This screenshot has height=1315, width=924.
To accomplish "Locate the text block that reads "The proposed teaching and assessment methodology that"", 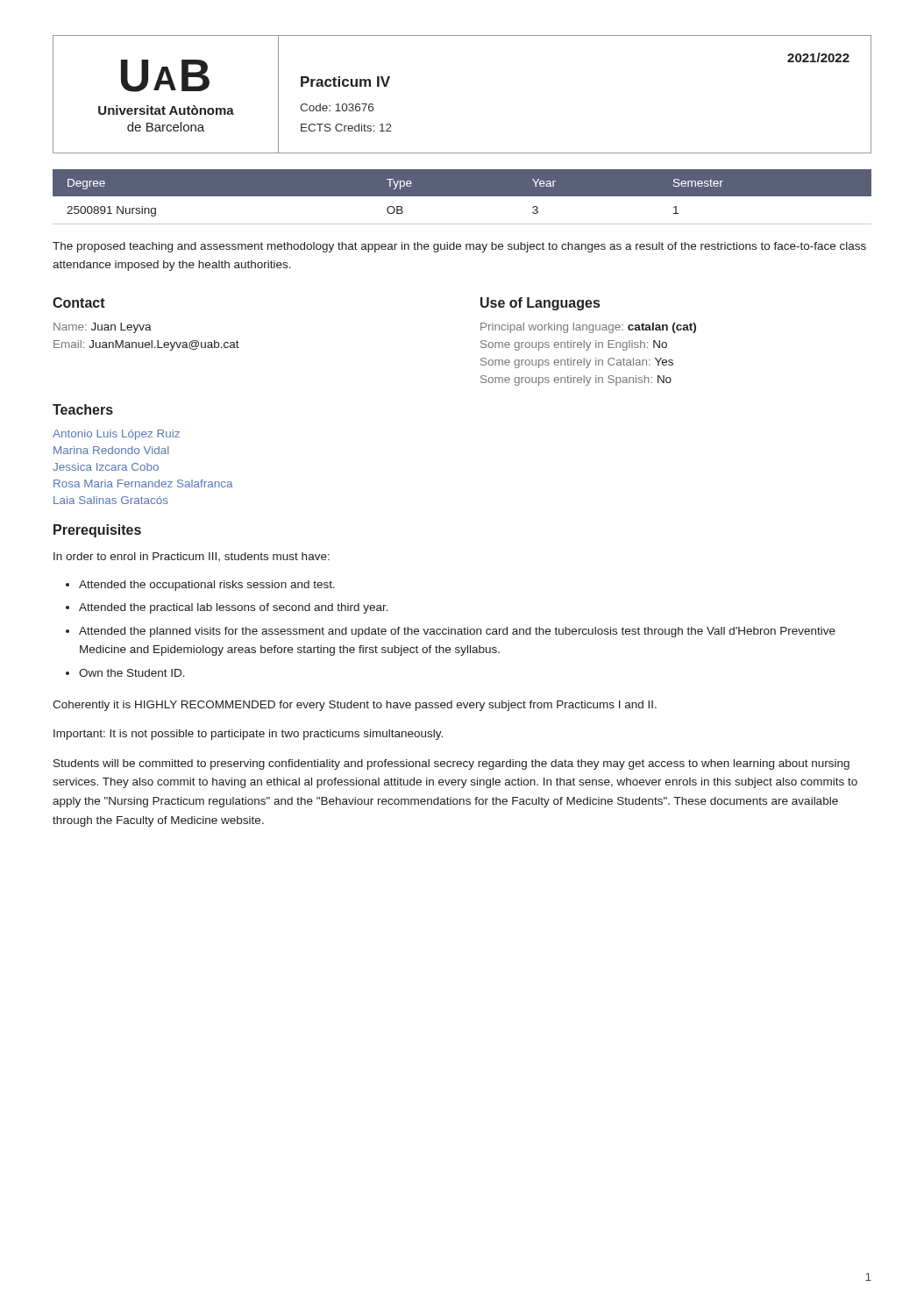I will pos(460,255).
